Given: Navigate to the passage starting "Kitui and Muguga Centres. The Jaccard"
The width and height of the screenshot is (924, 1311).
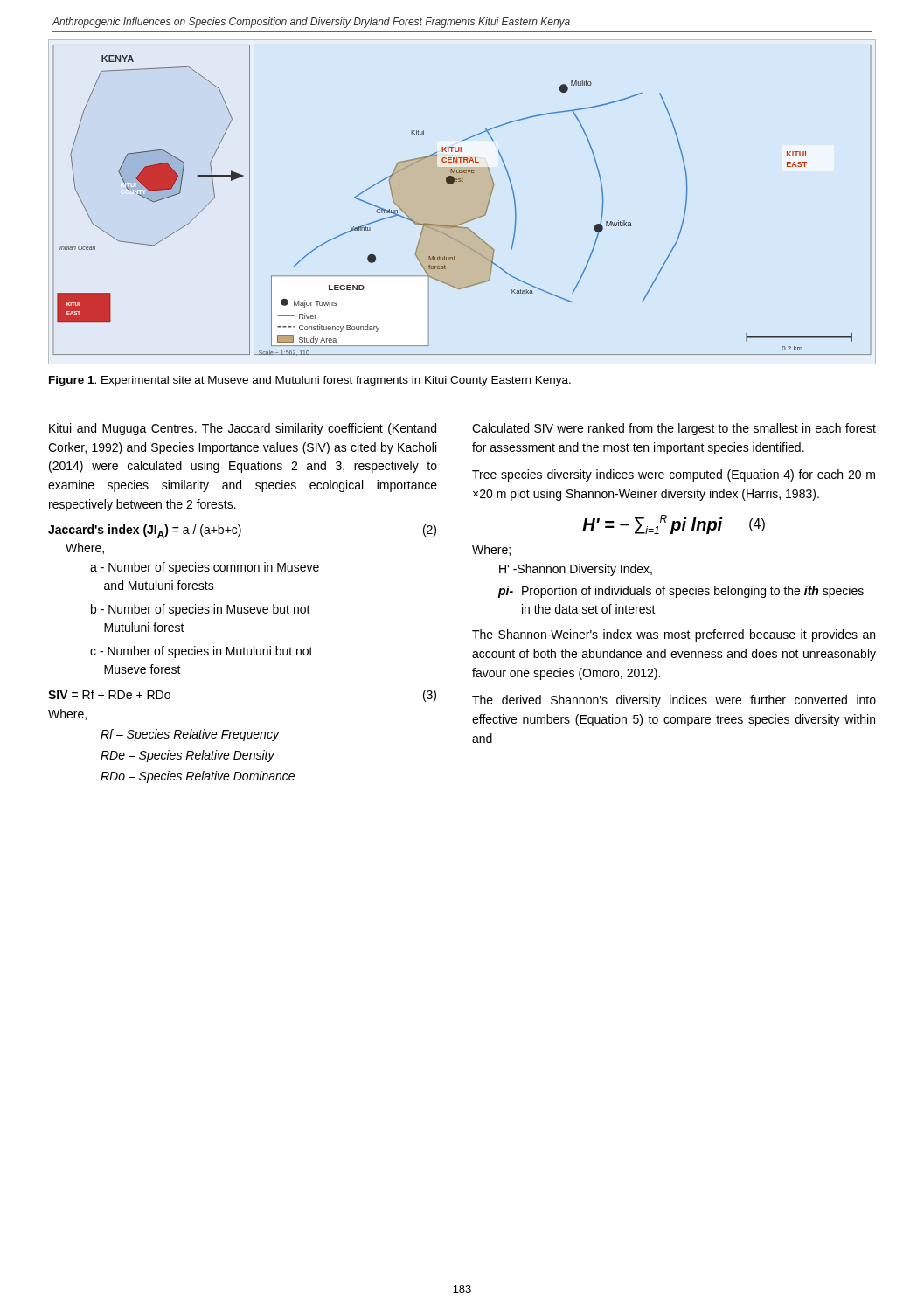Looking at the screenshot, I should (243, 466).
